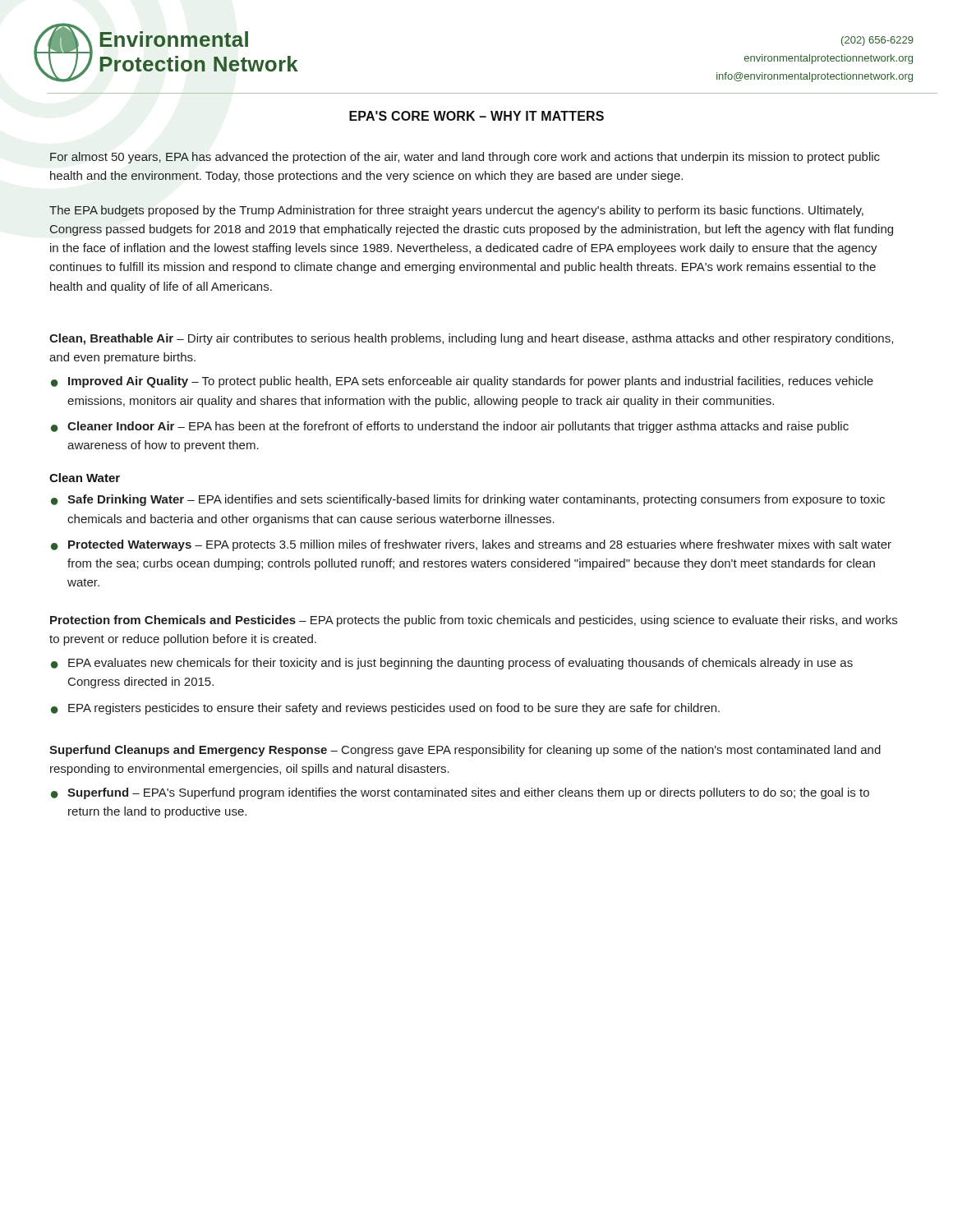Image resolution: width=953 pixels, height=1232 pixels.
Task: Find the title that says "EPA'S CORE WORK – WHY"
Action: click(476, 116)
